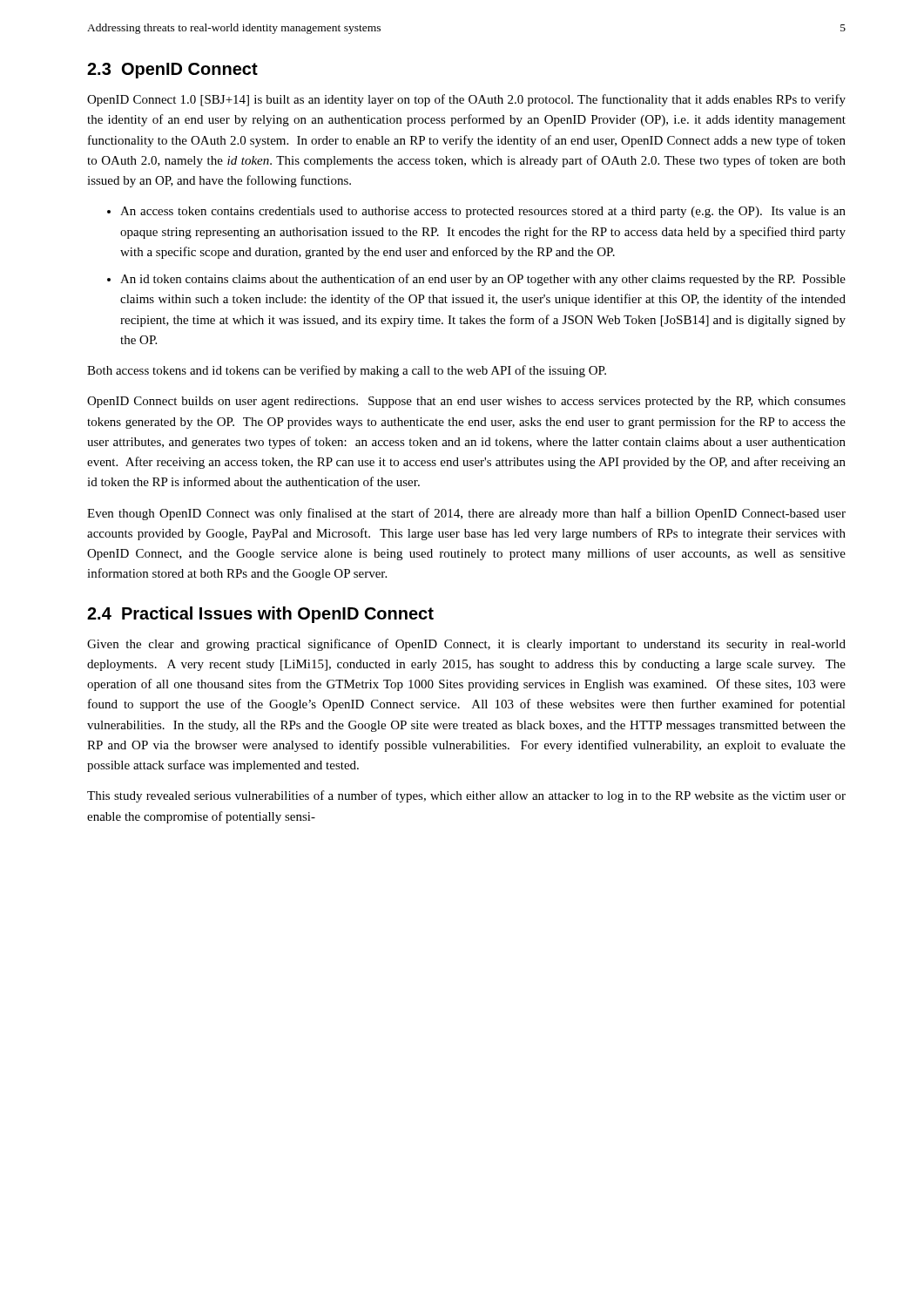The image size is (924, 1307).
Task: Click the passage that begins "OpenID Connect 1.0 [SBJ+14] is"
Action: pyautogui.click(x=466, y=140)
